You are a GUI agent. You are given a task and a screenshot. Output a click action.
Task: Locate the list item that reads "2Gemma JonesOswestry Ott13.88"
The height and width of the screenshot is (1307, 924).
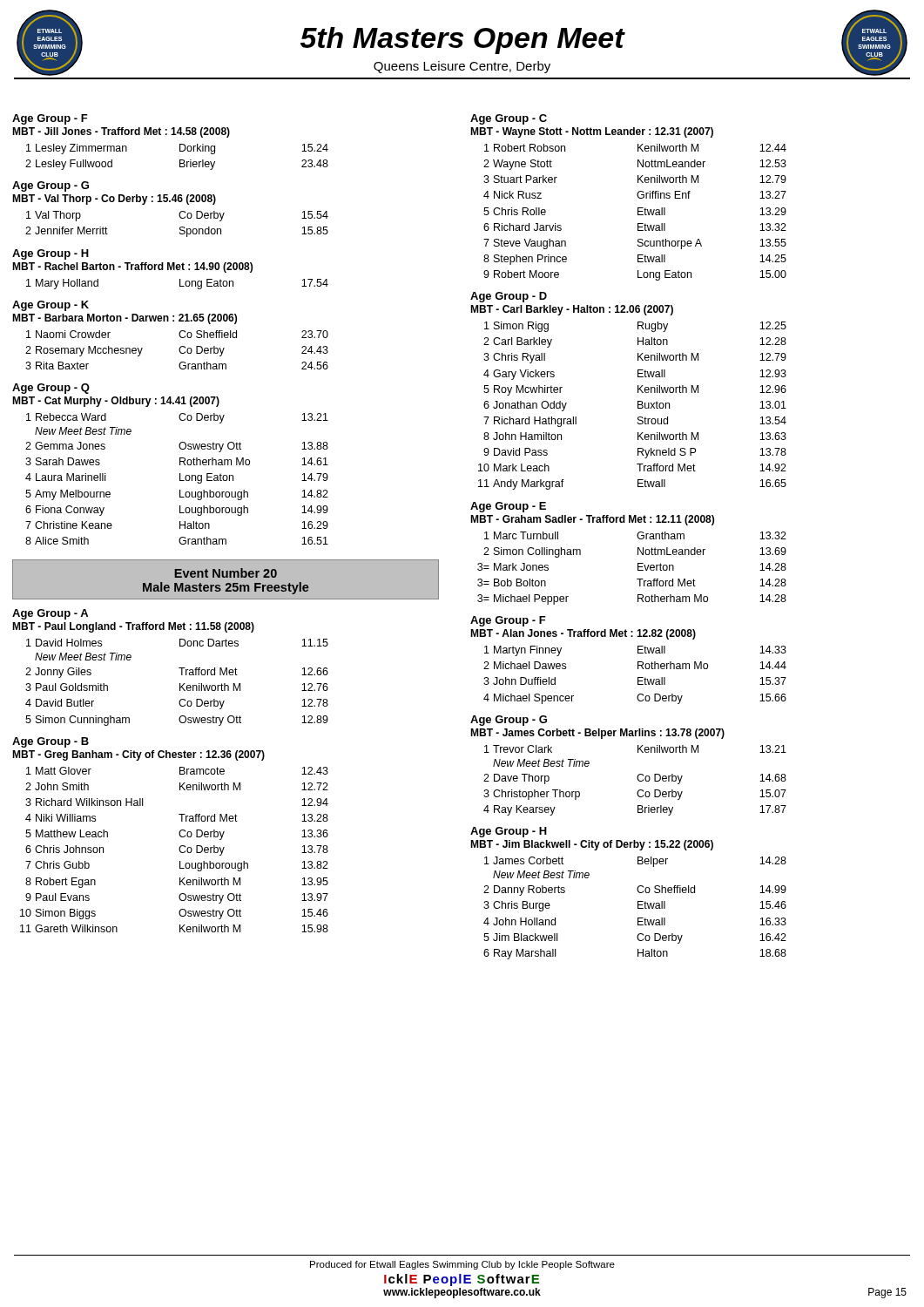(x=170, y=446)
